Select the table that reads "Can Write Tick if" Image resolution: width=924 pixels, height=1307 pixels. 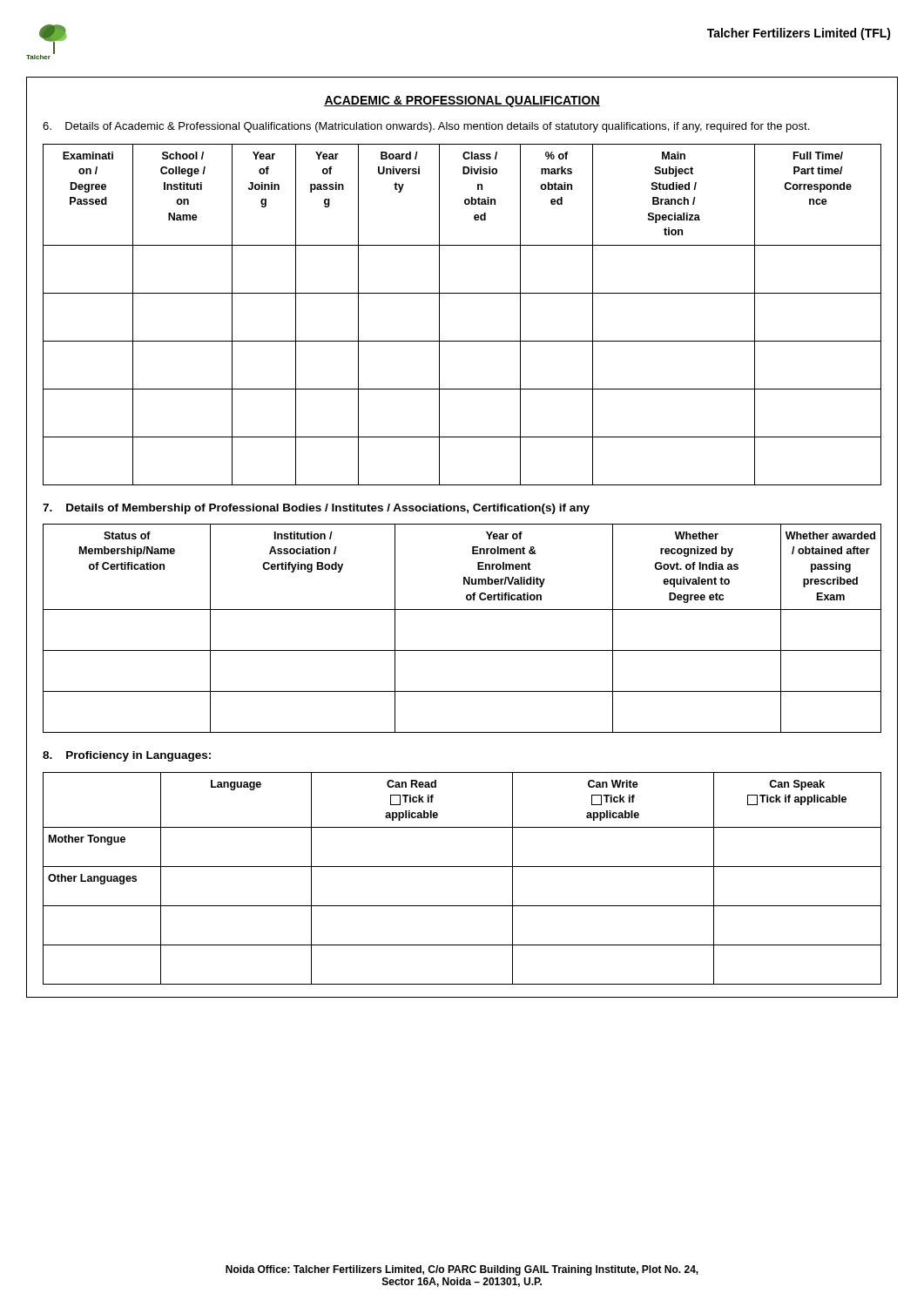pyautogui.click(x=462, y=878)
